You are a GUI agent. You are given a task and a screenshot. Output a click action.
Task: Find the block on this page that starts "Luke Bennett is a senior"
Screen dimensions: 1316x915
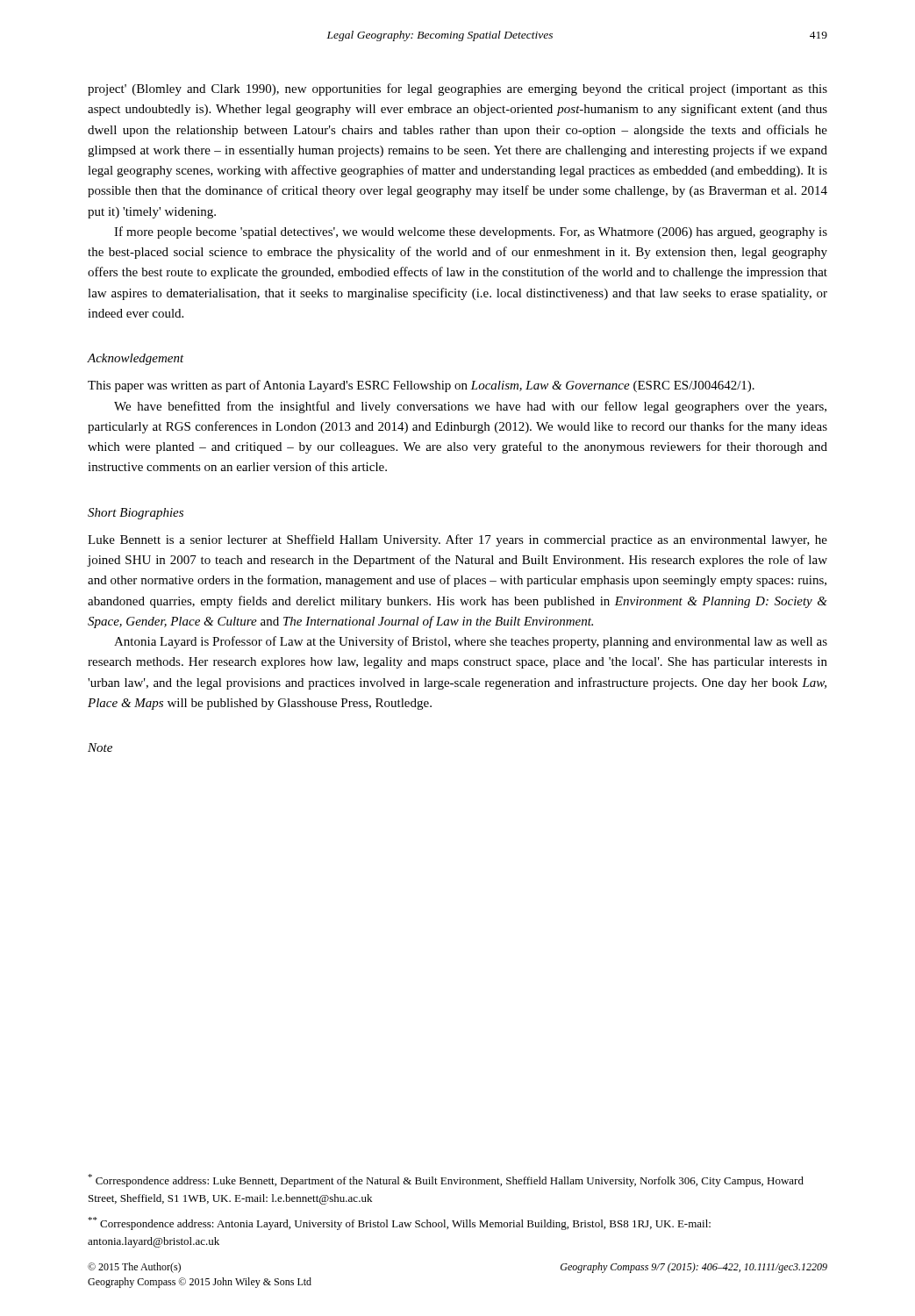[458, 581]
